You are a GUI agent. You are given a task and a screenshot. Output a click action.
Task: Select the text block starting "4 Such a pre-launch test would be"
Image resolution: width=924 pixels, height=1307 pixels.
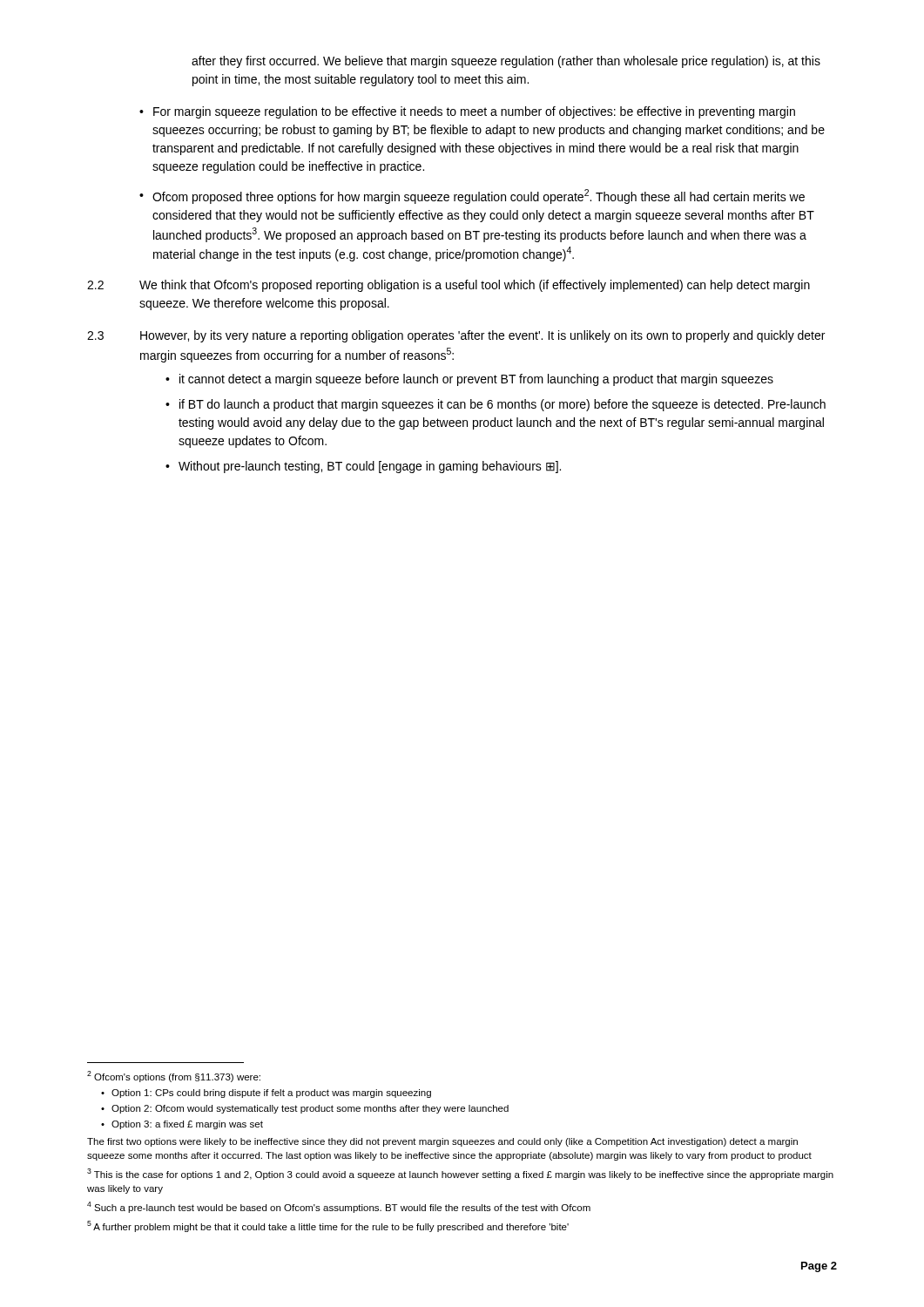coord(339,1206)
